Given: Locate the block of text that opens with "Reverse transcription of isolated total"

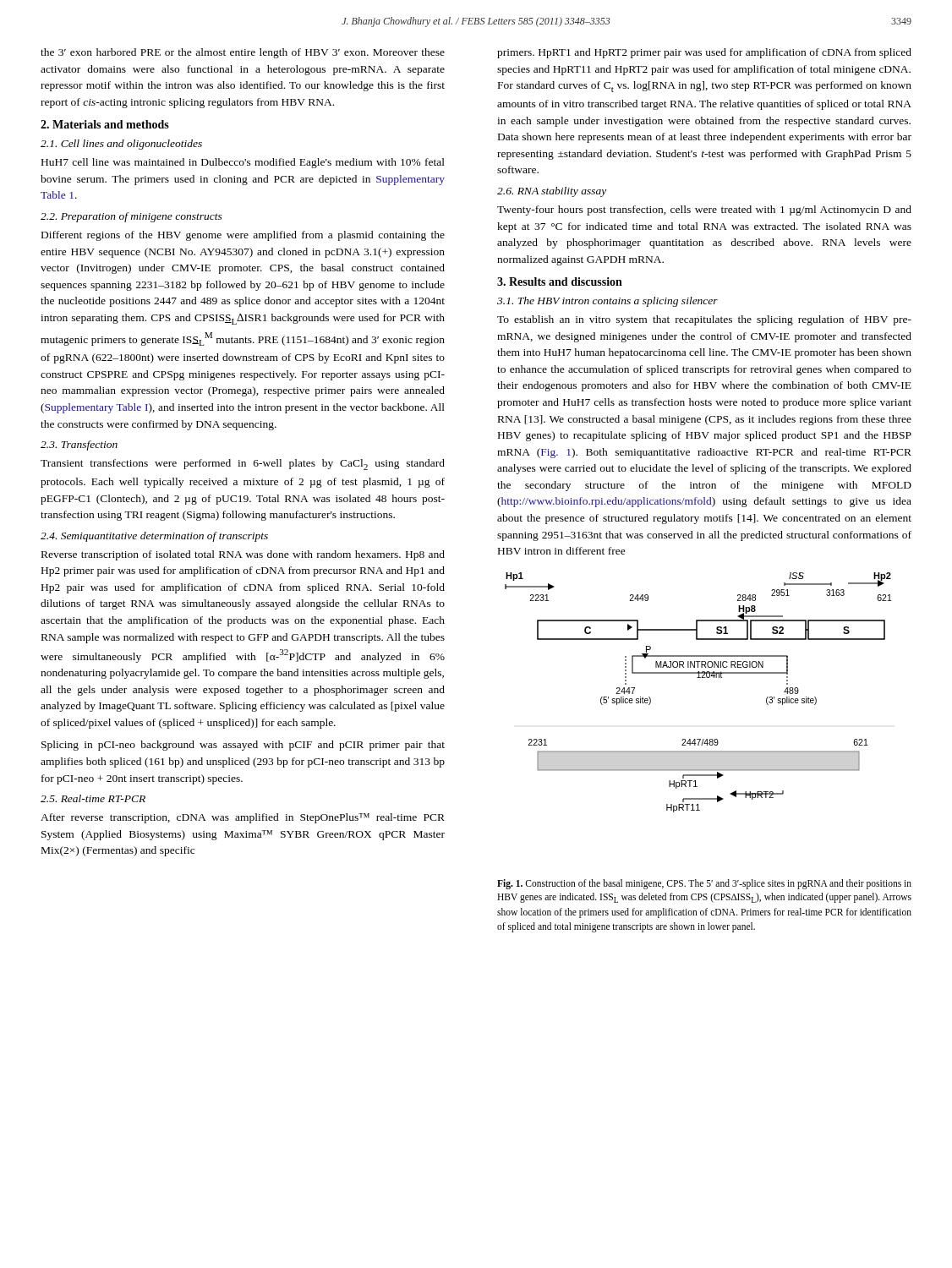Looking at the screenshot, I should tap(243, 666).
